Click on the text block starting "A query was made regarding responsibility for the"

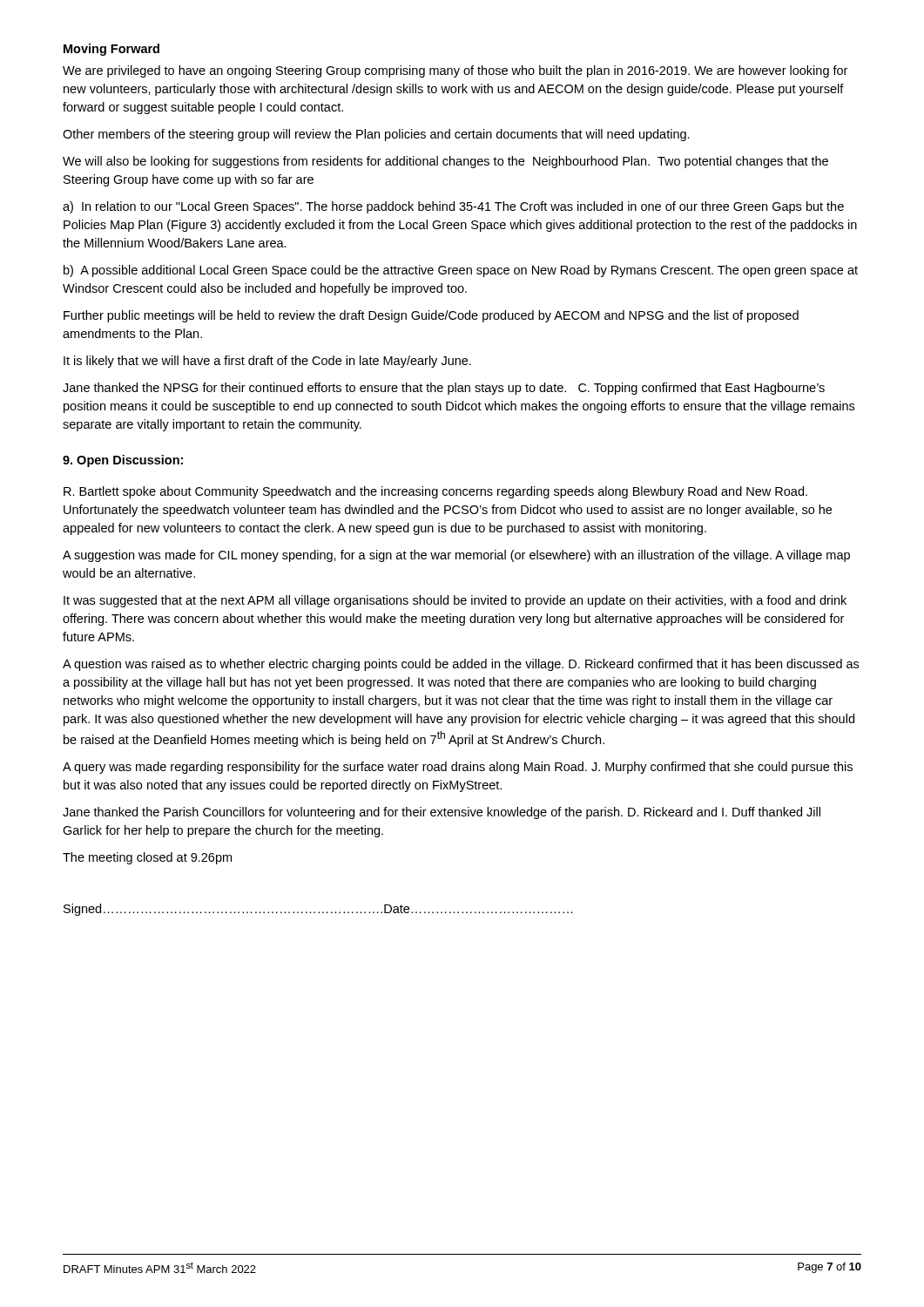pos(458,776)
